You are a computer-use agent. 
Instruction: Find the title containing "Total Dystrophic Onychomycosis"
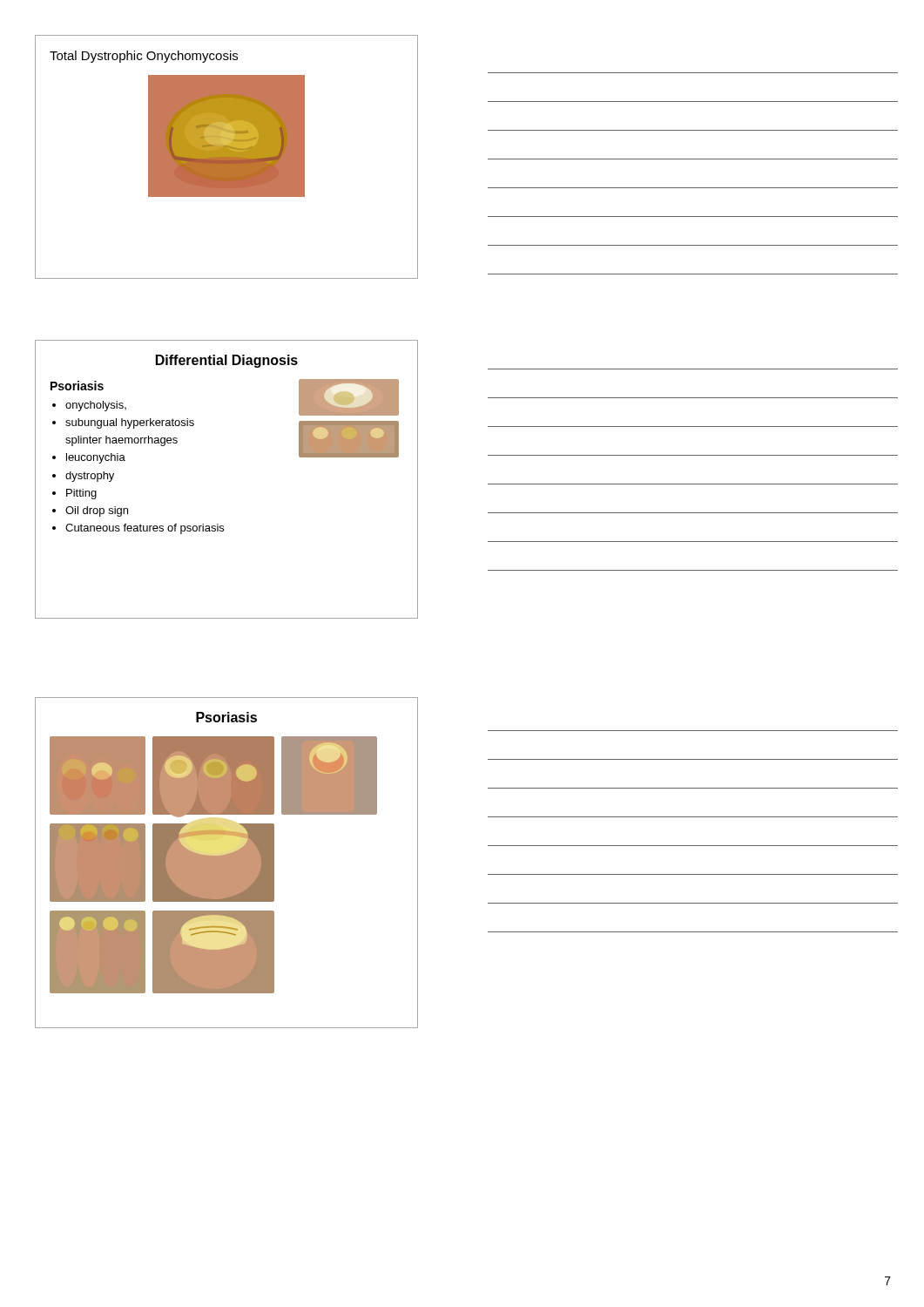tap(226, 124)
